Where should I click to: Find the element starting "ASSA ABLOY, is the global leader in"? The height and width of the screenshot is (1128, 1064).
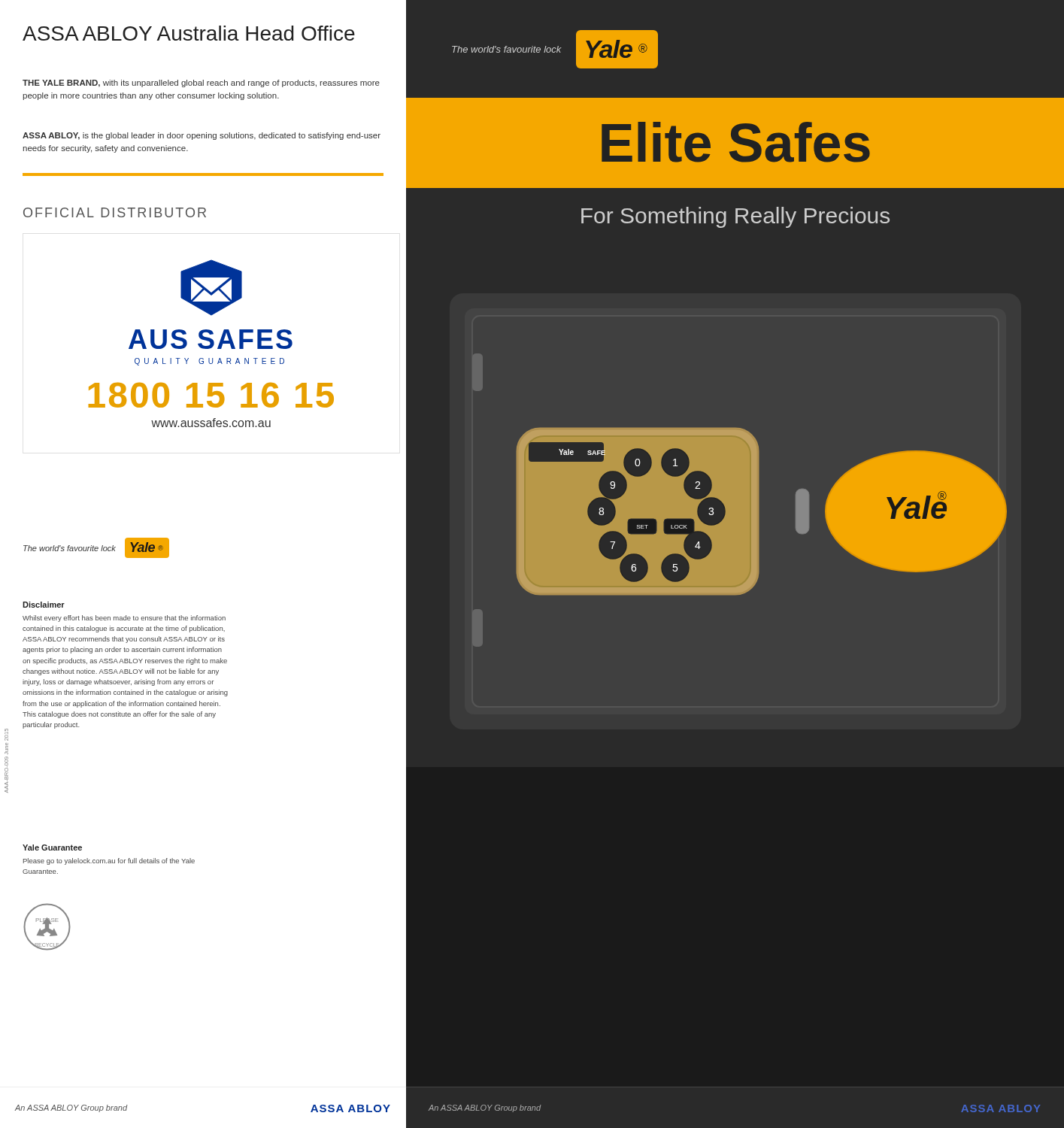(x=207, y=142)
